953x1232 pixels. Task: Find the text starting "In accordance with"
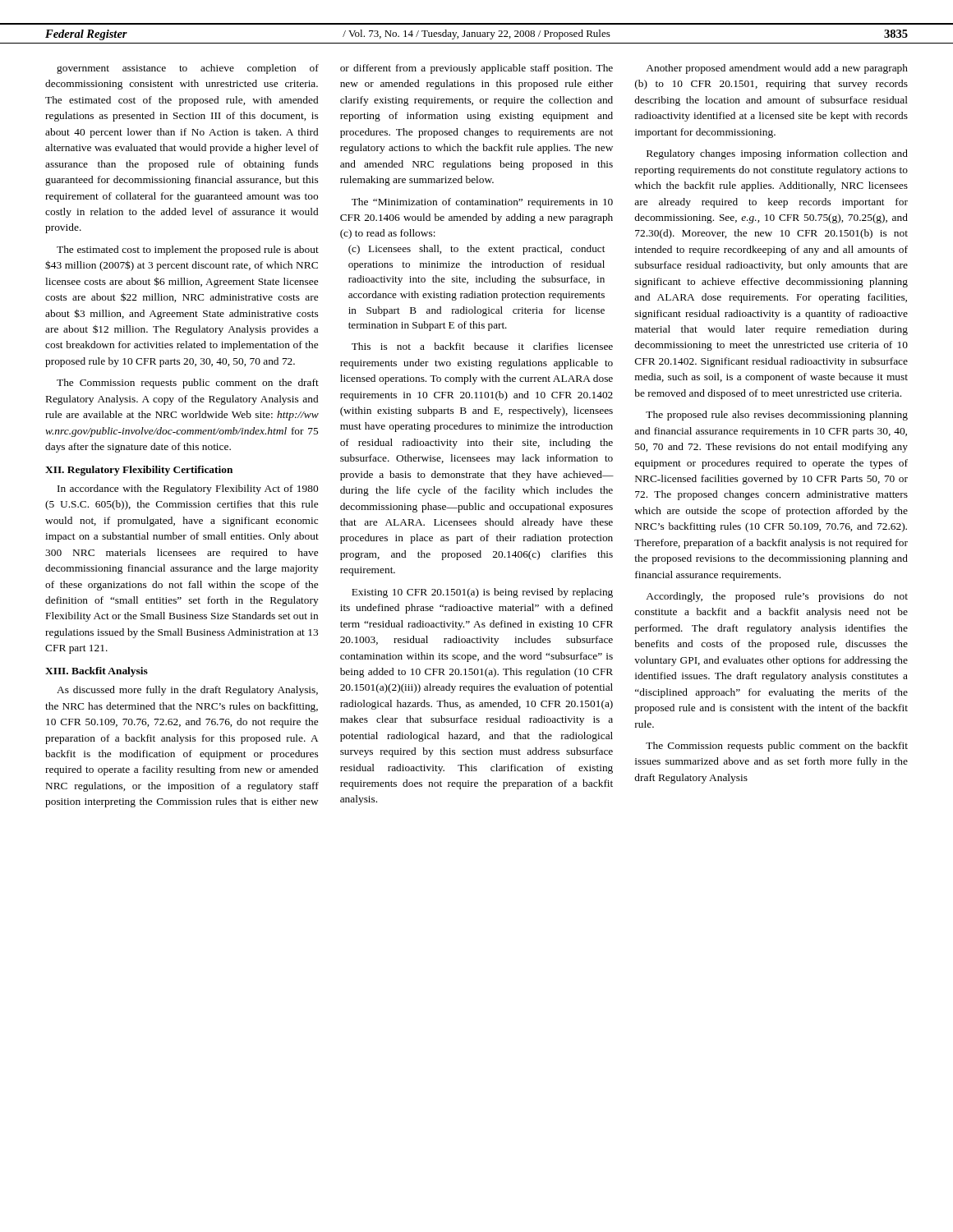coord(182,568)
